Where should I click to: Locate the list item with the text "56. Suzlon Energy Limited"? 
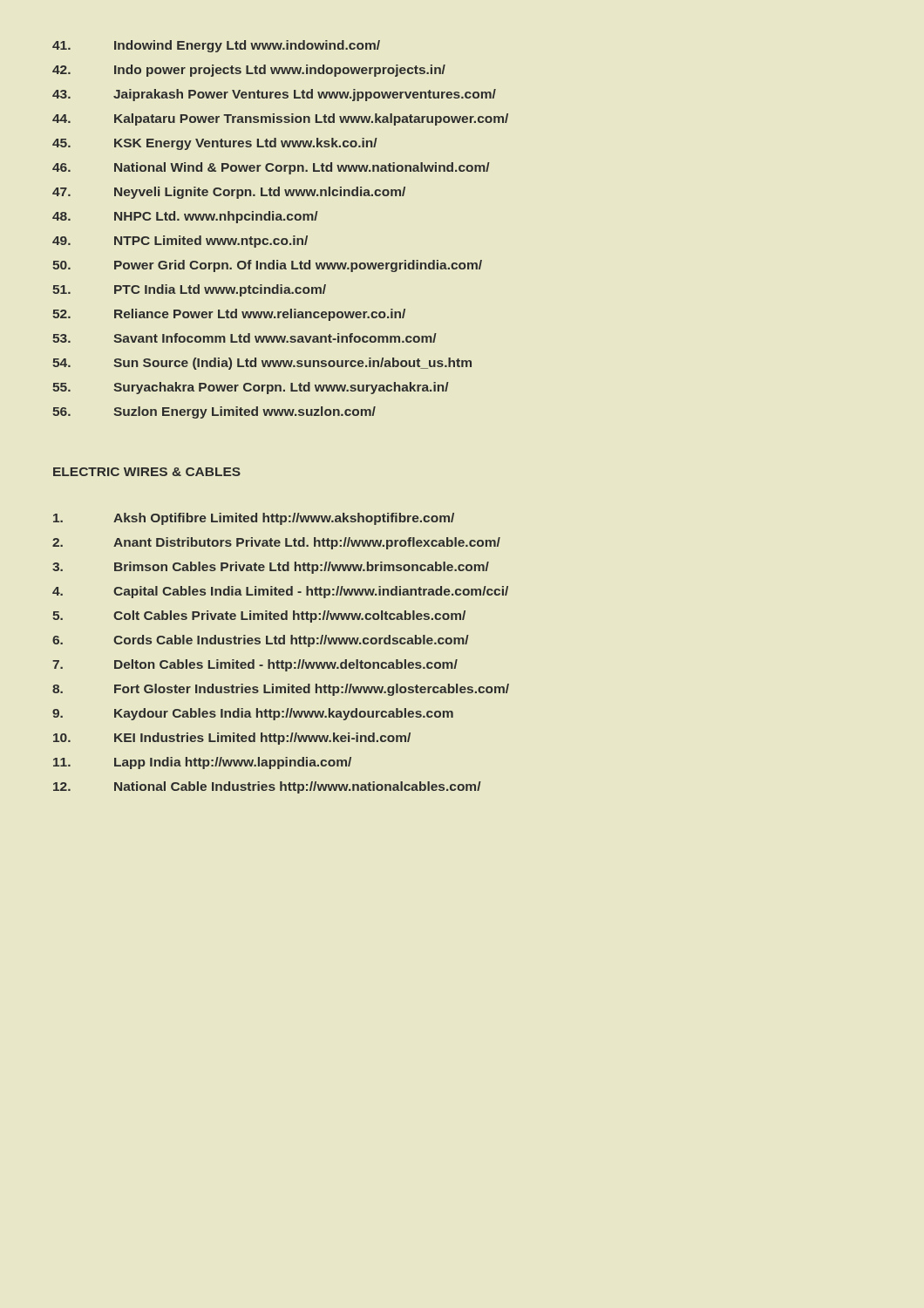(214, 412)
